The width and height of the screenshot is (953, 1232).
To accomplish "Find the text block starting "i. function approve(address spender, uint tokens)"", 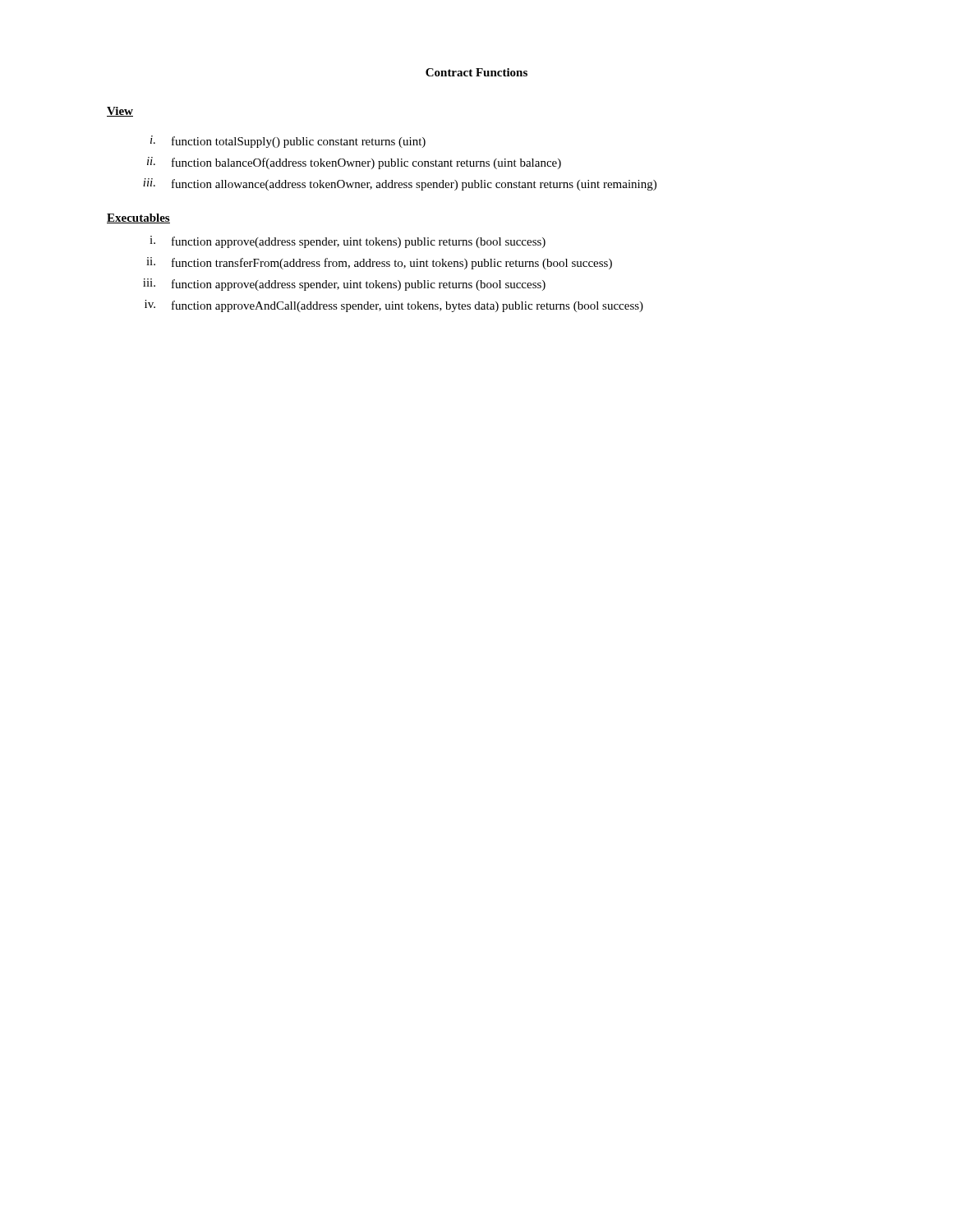I will tap(476, 242).
